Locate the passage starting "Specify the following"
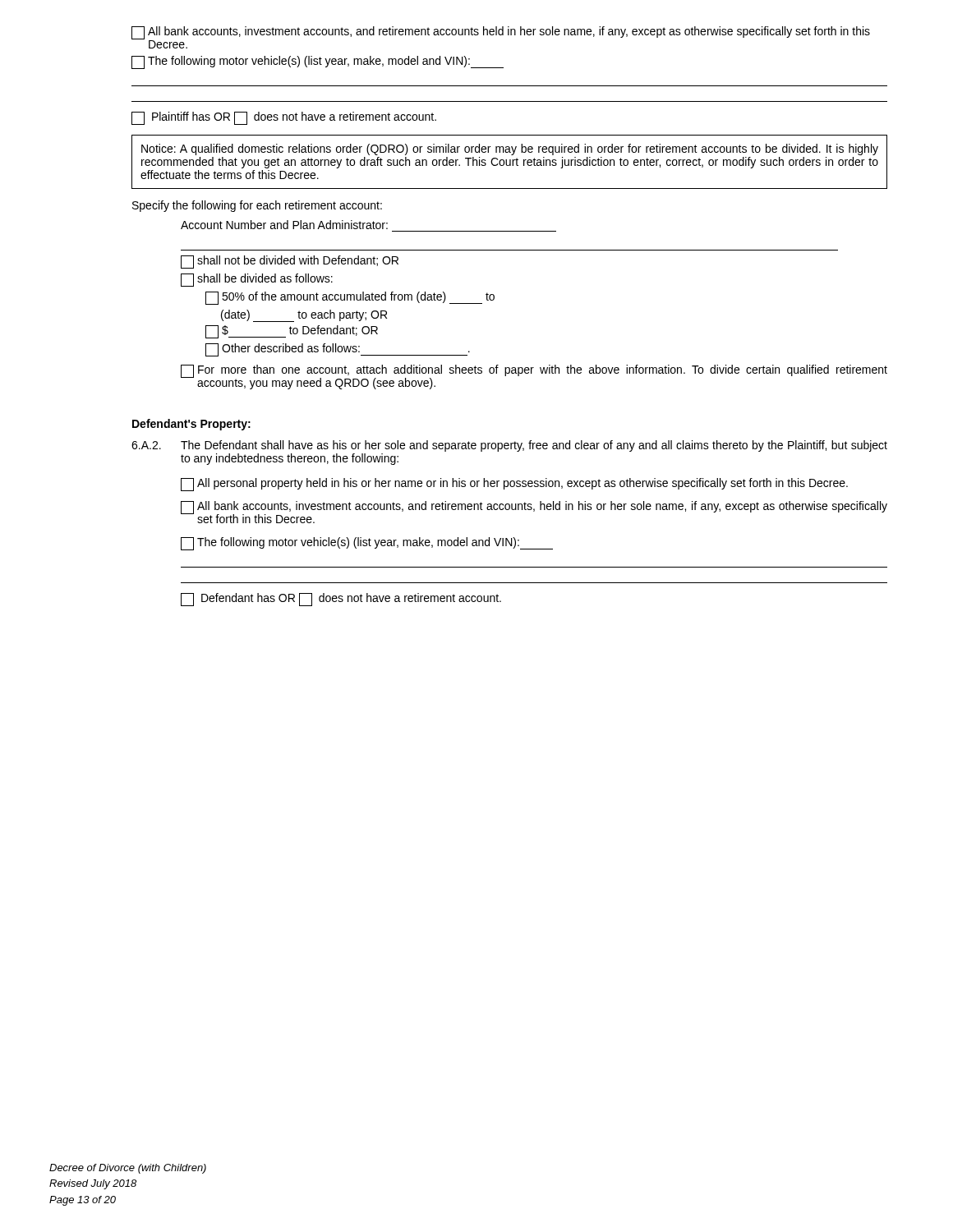This screenshot has height=1232, width=953. point(257,205)
